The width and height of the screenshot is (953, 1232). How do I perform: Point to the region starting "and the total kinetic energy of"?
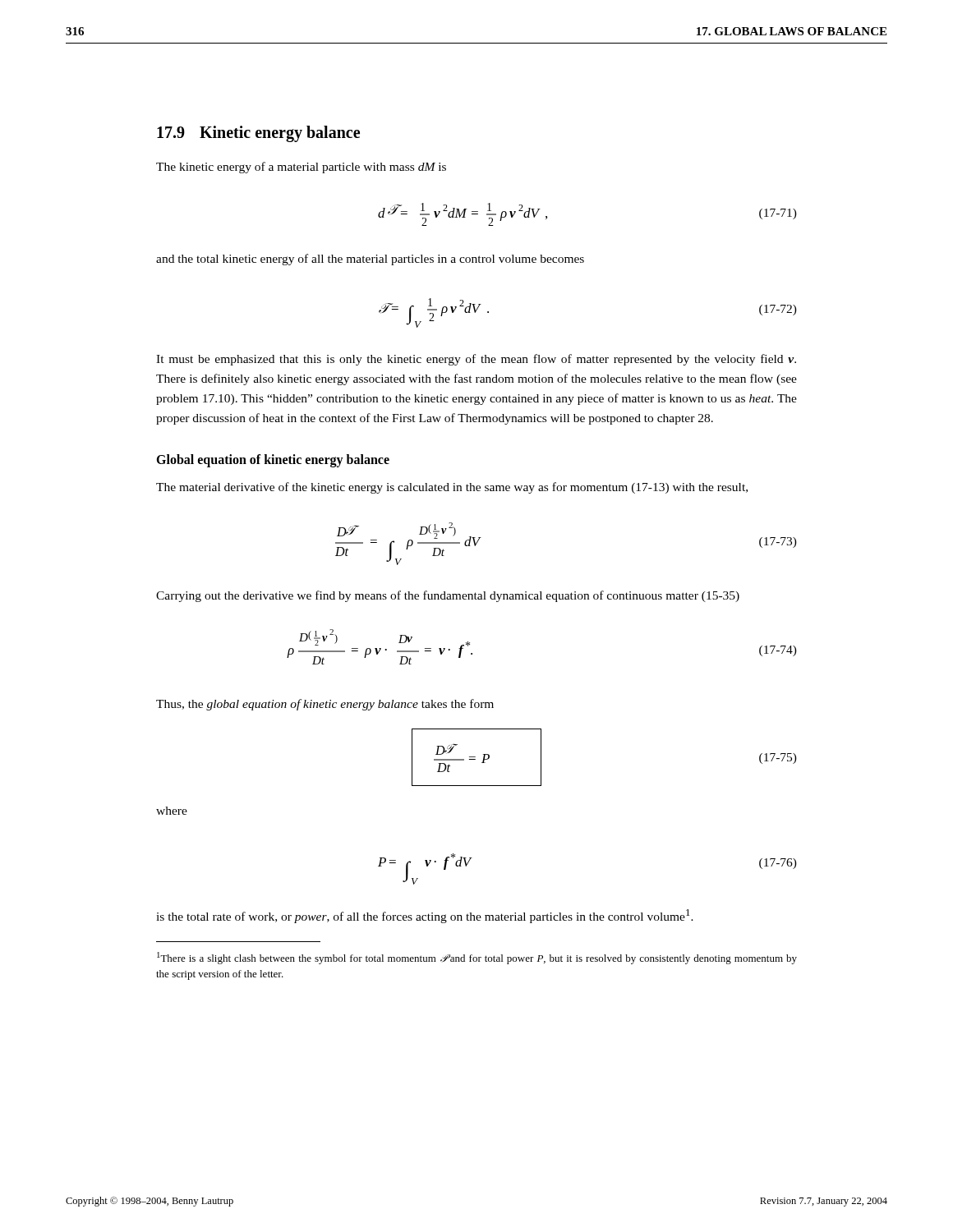pyautogui.click(x=370, y=258)
